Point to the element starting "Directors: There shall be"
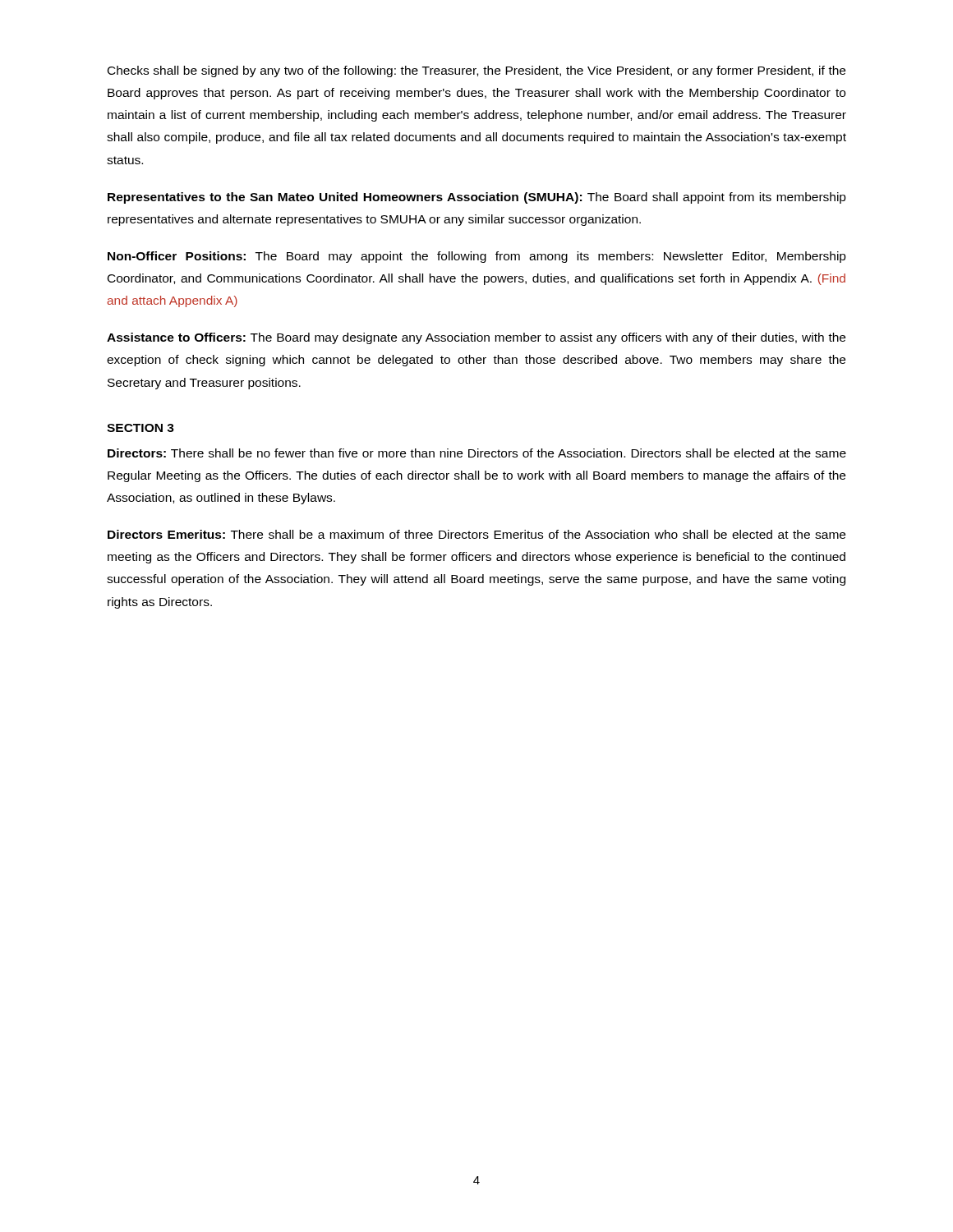 (x=476, y=475)
